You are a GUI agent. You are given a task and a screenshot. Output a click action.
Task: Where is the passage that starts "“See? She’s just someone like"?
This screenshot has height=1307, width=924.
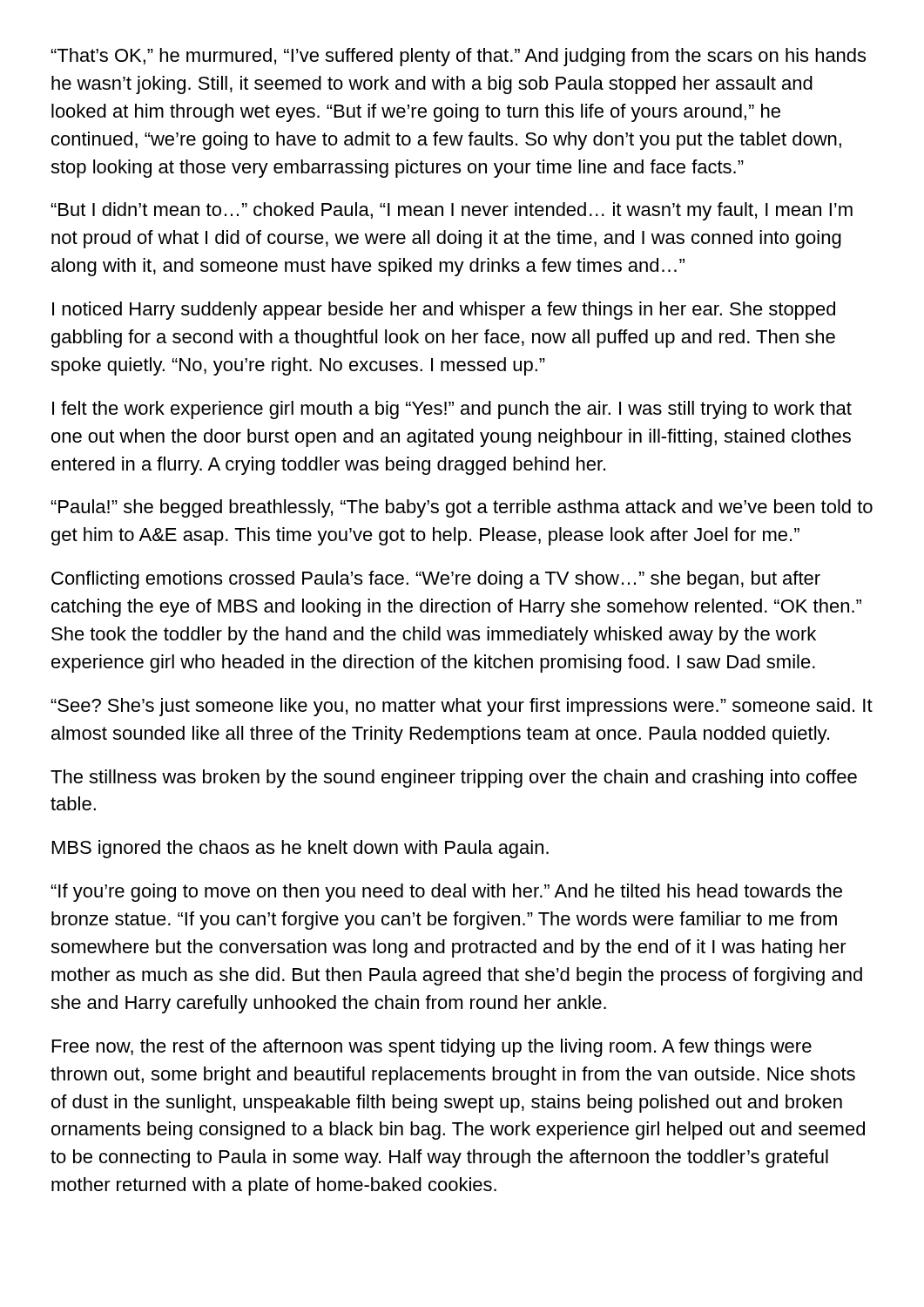tap(462, 719)
